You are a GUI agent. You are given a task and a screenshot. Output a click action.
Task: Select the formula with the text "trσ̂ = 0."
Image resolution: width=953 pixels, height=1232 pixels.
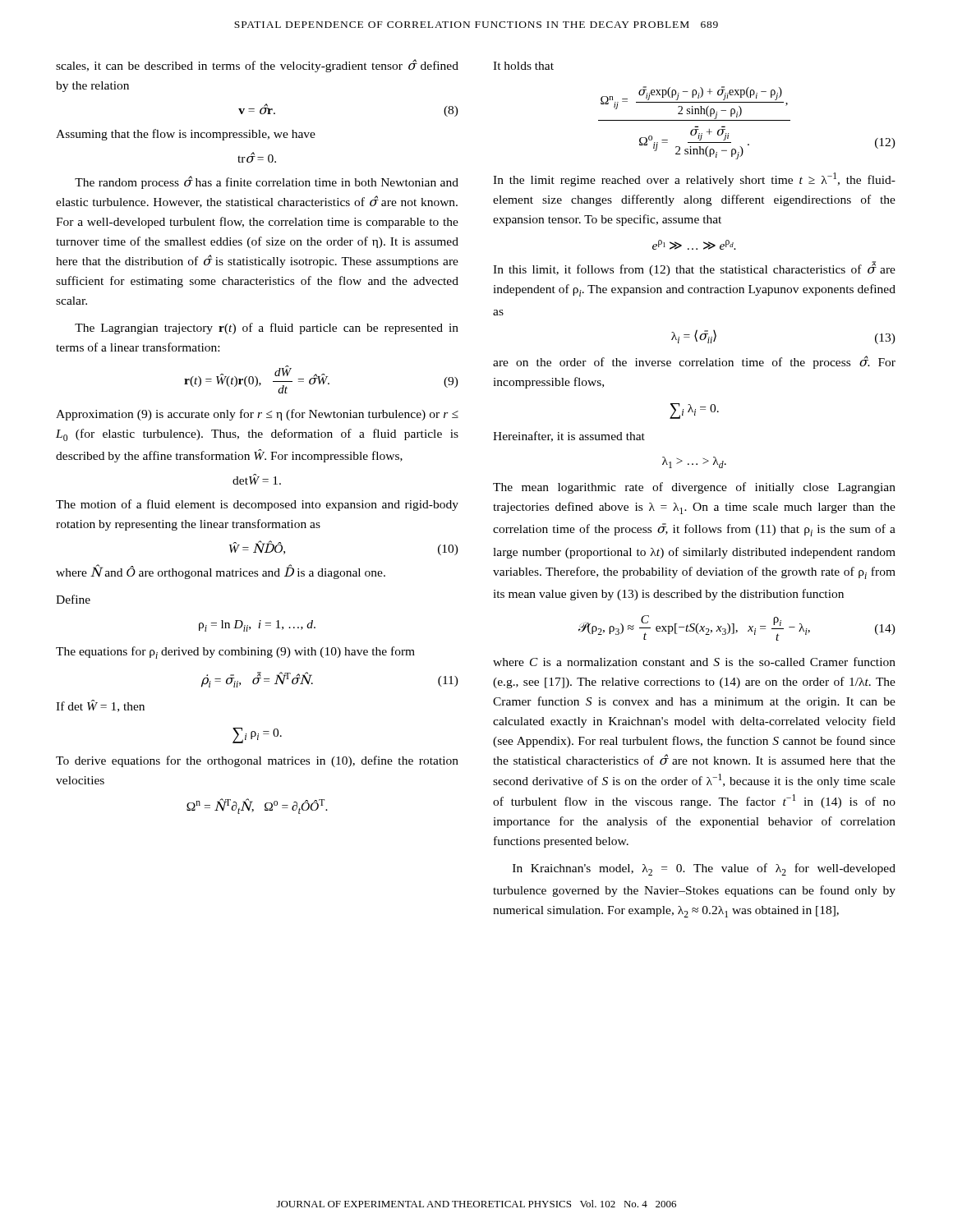pyautogui.click(x=257, y=159)
